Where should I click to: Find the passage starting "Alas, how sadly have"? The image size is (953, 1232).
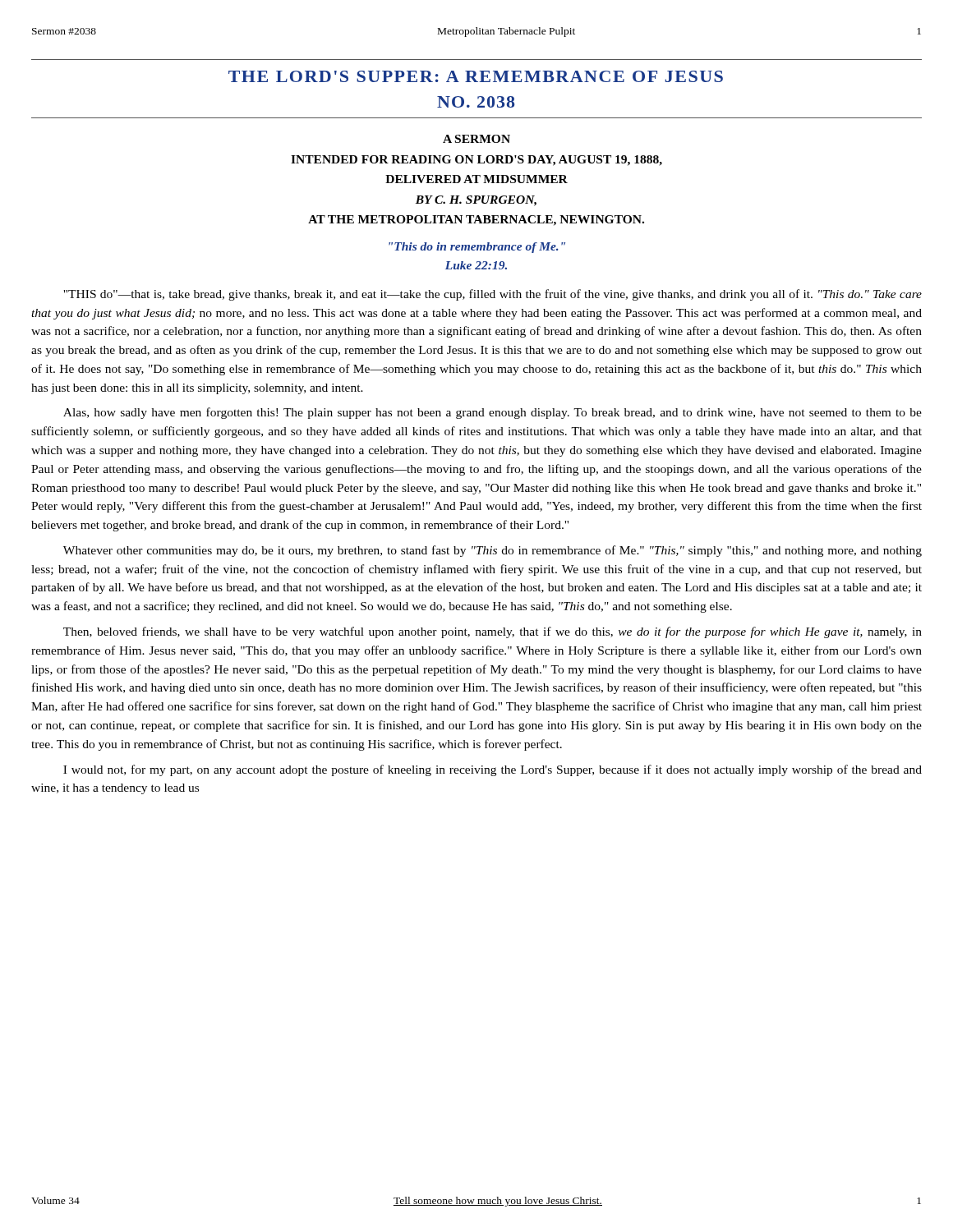[x=476, y=468]
